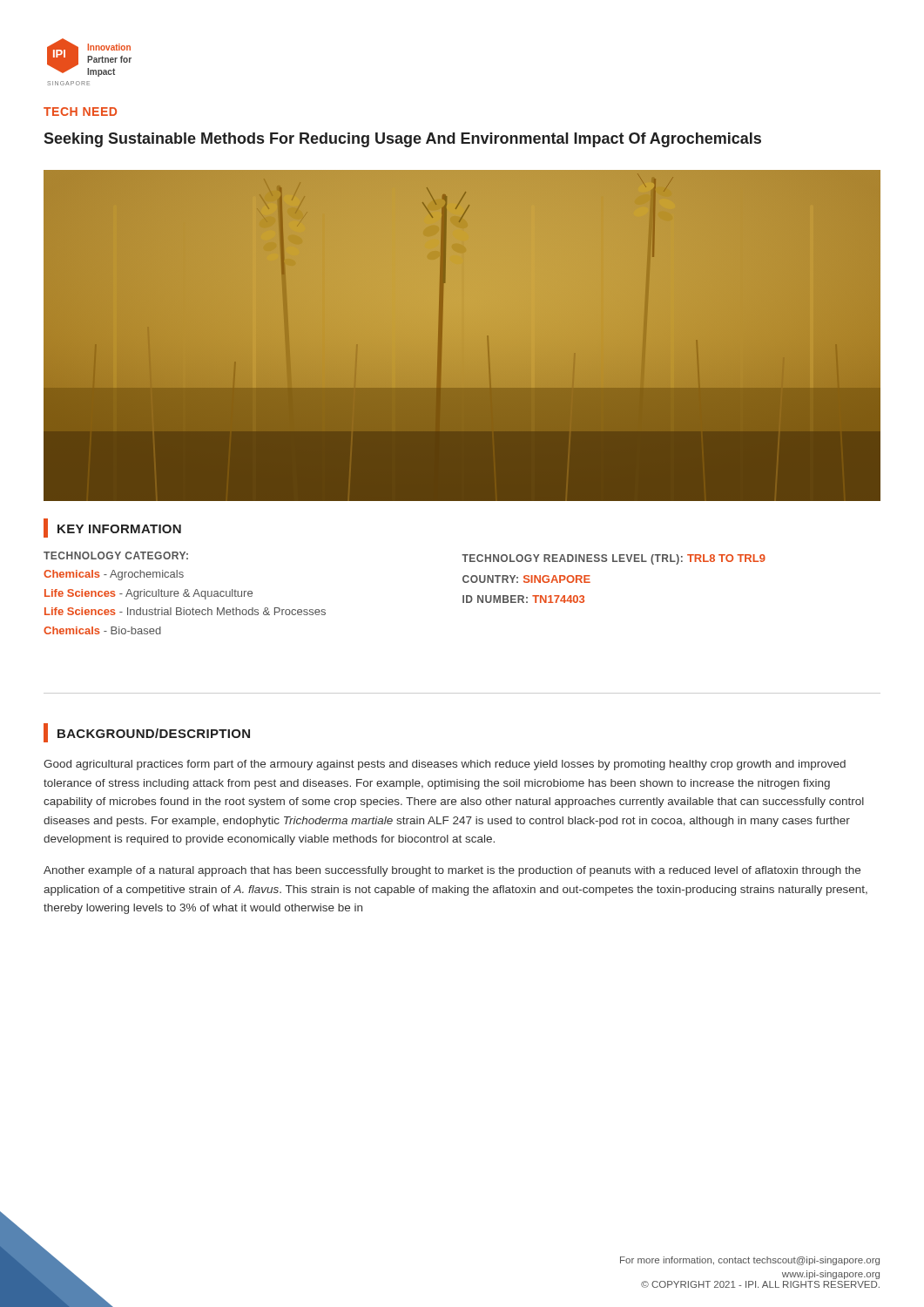Image resolution: width=924 pixels, height=1307 pixels.
Task: Click on the section header that says "TECH NEED"
Action: 81,112
